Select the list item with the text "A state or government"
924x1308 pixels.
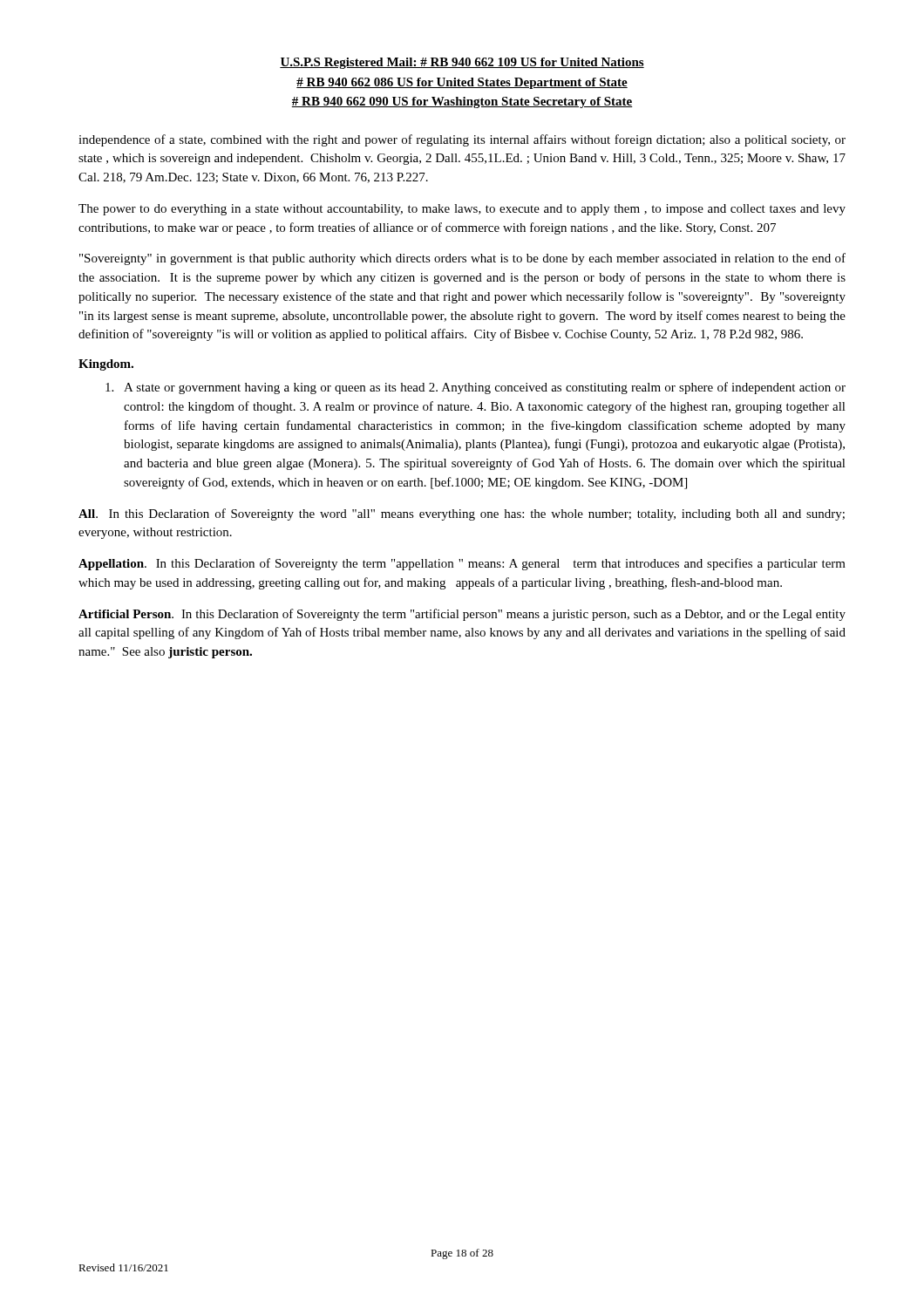[x=475, y=435]
